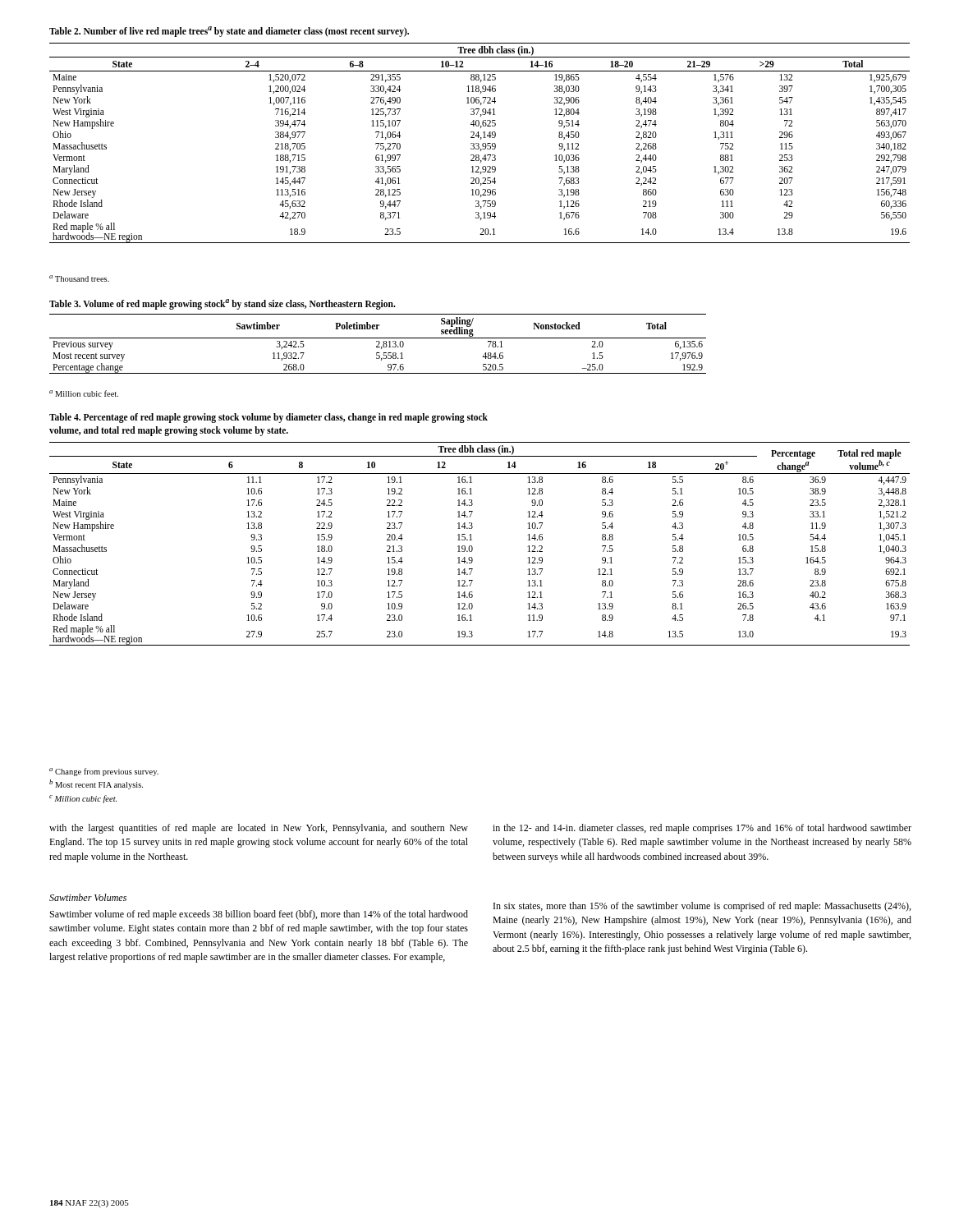Screen dimensions: 1232x959
Task: Point to the text starting "in the 12- and 14-in. diameter classes, red"
Action: click(702, 843)
